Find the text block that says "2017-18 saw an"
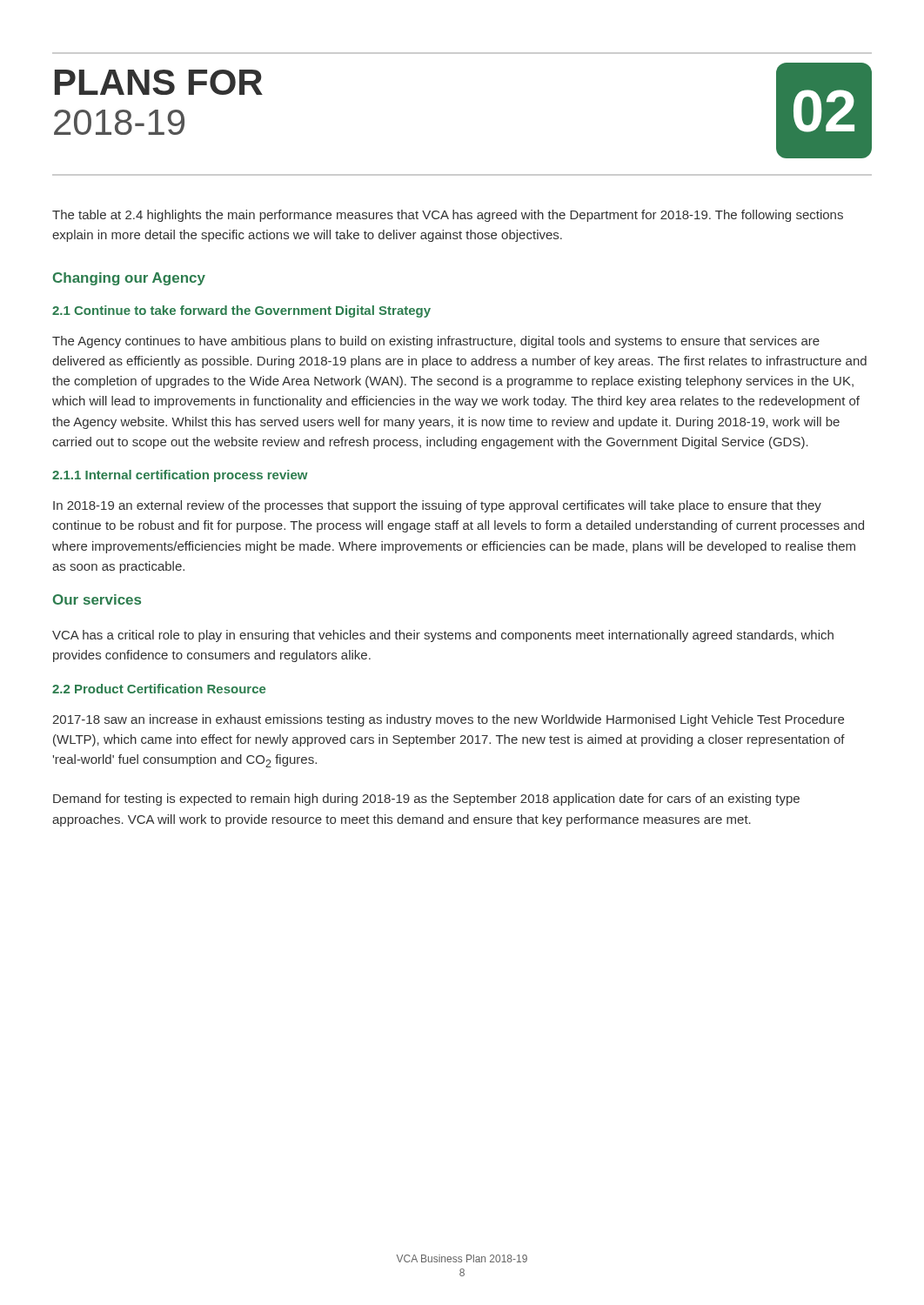This screenshot has width=924, height=1305. click(462, 741)
